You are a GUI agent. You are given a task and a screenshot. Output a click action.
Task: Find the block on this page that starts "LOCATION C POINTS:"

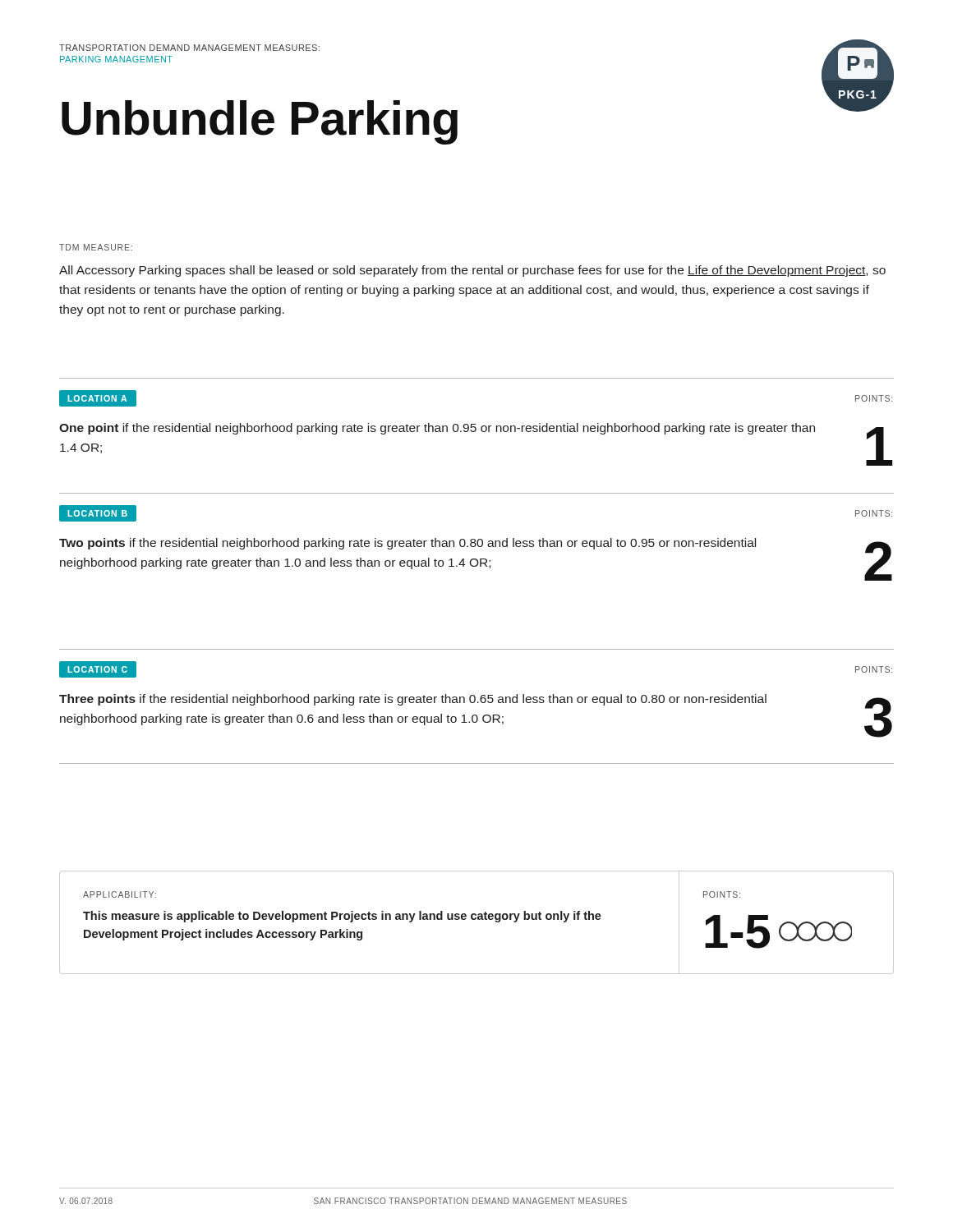476,706
